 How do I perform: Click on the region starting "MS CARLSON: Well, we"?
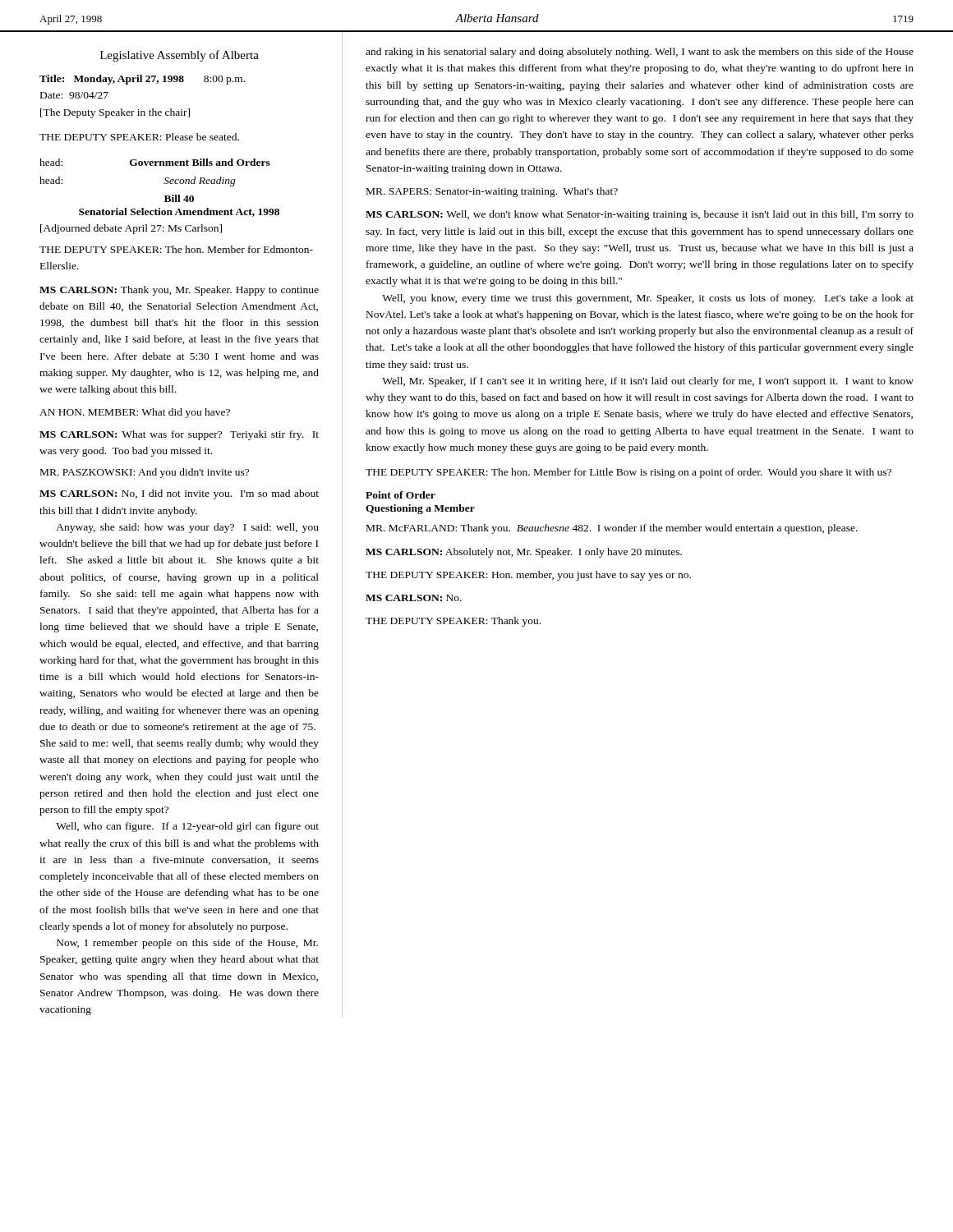pyautogui.click(x=640, y=247)
